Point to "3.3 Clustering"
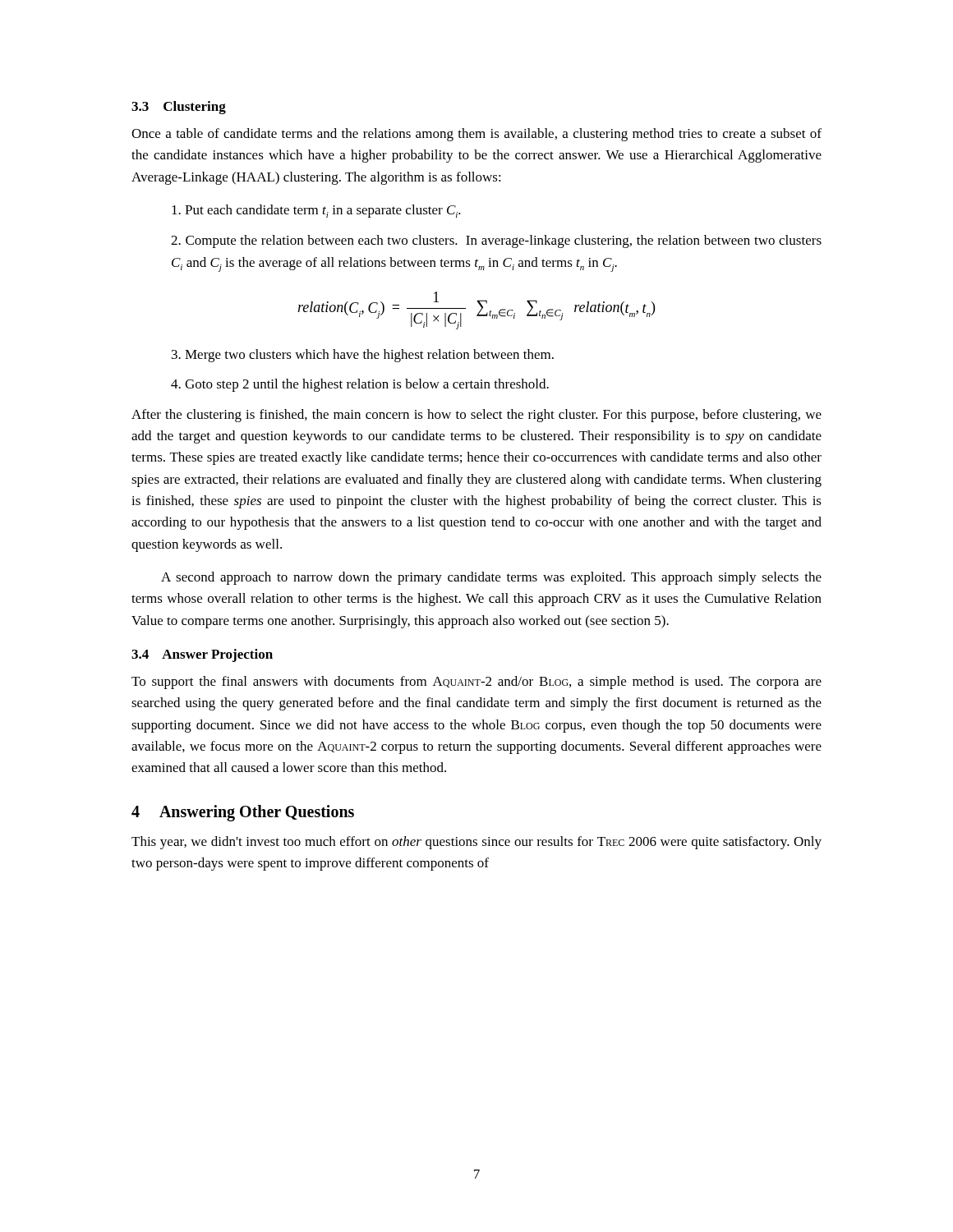The image size is (953, 1232). 179,106
